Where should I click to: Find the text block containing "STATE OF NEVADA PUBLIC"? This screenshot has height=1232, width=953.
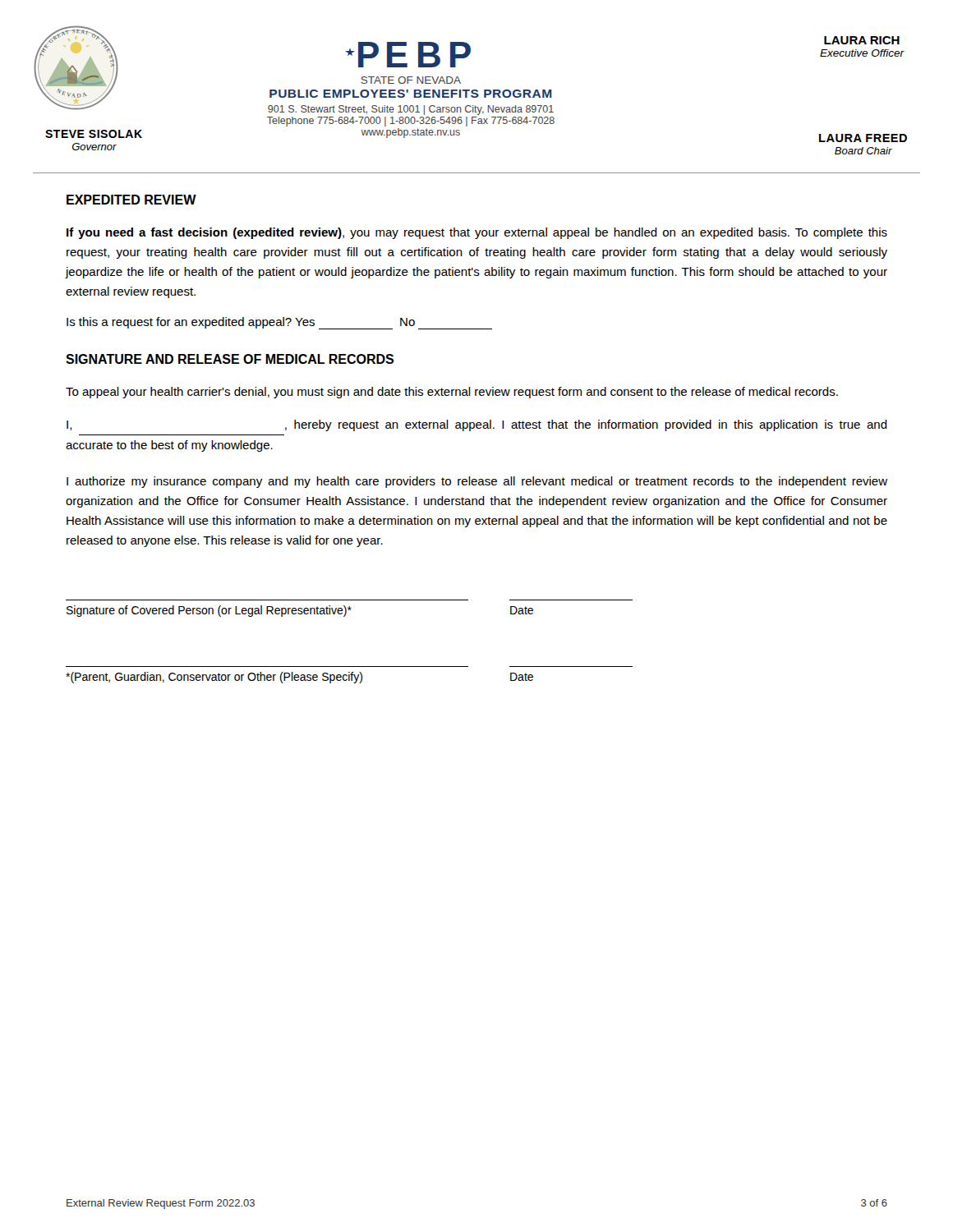coord(411,106)
